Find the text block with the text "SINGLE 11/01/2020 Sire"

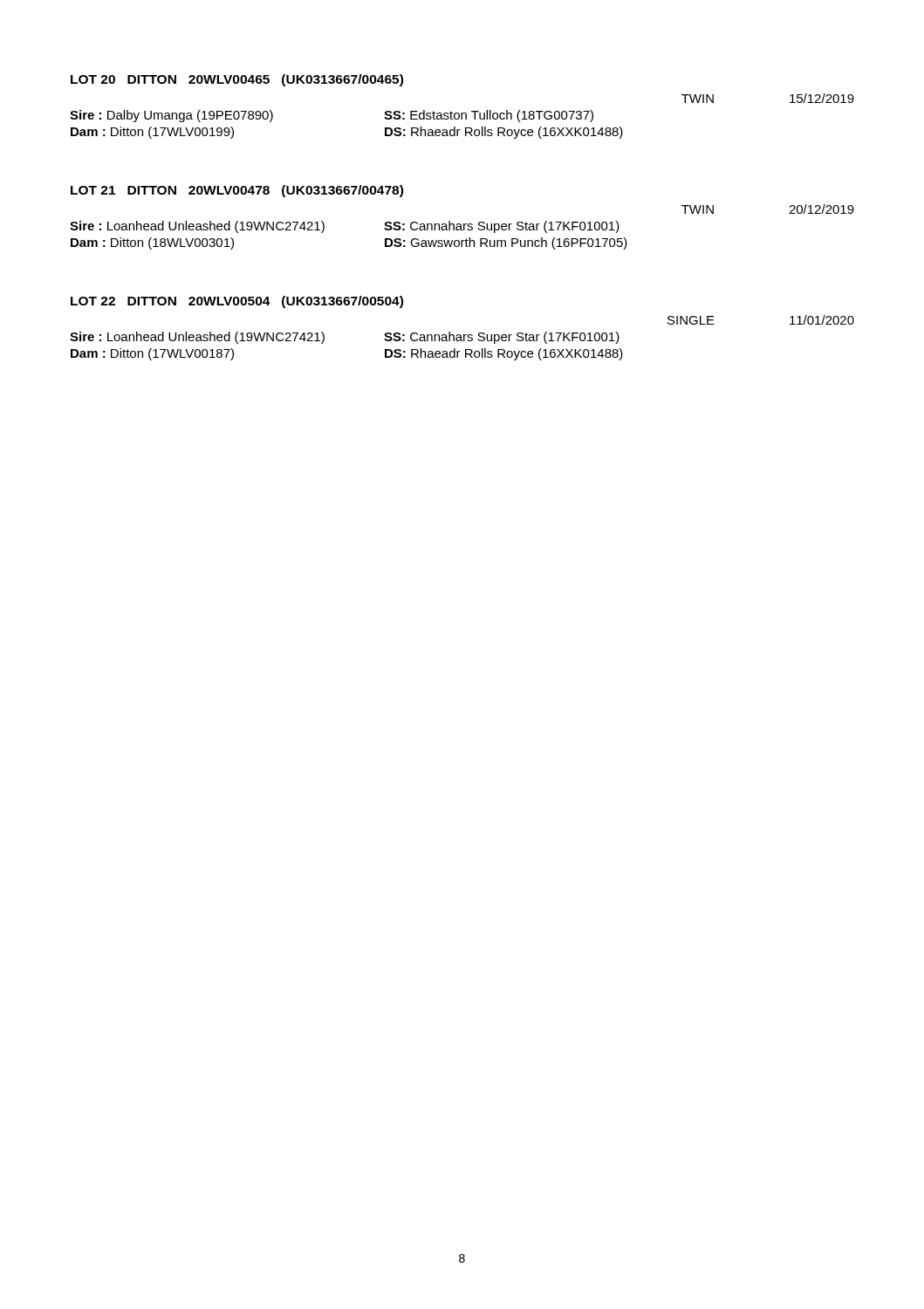coord(462,336)
